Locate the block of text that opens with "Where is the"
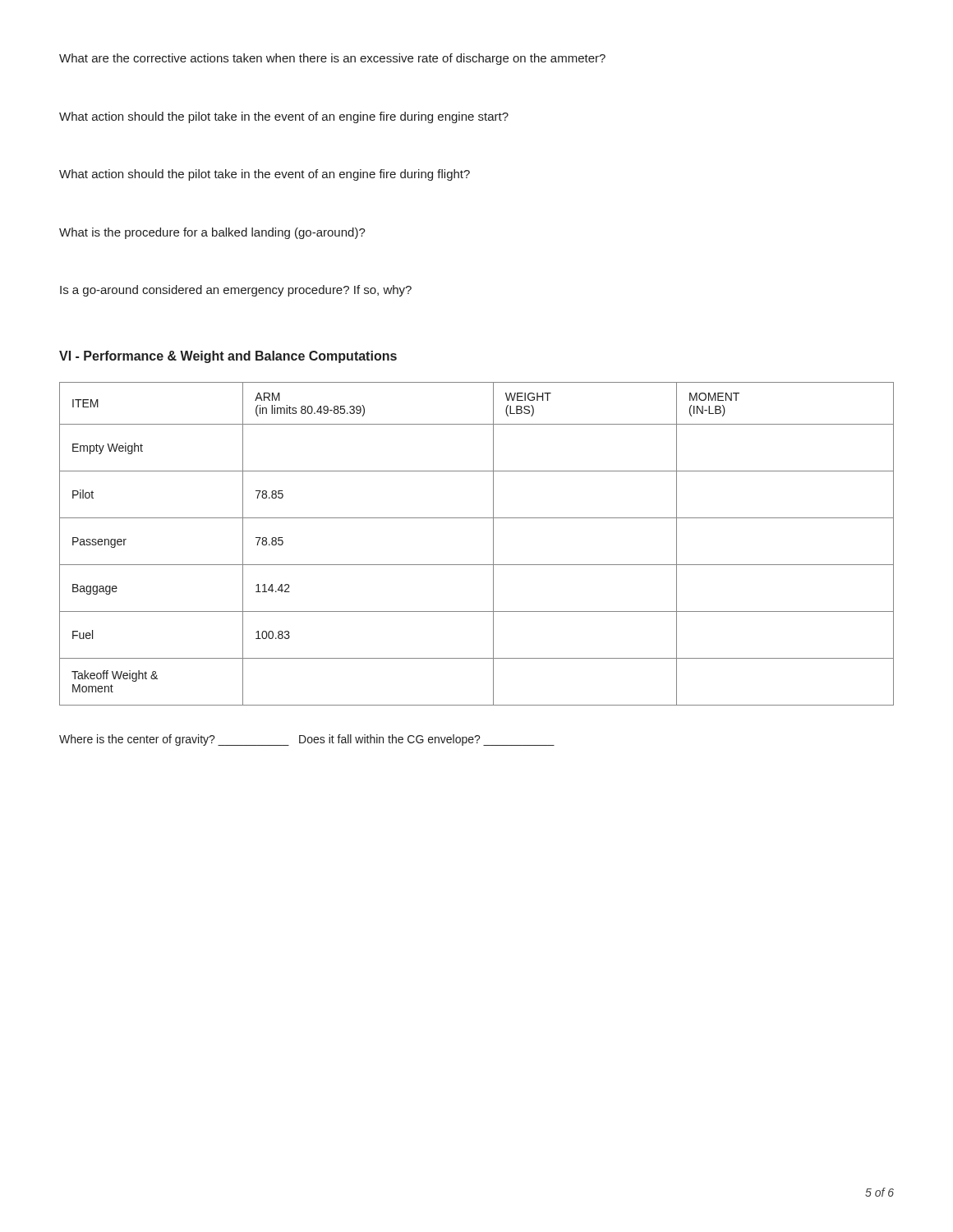This screenshot has height=1232, width=953. pos(307,739)
